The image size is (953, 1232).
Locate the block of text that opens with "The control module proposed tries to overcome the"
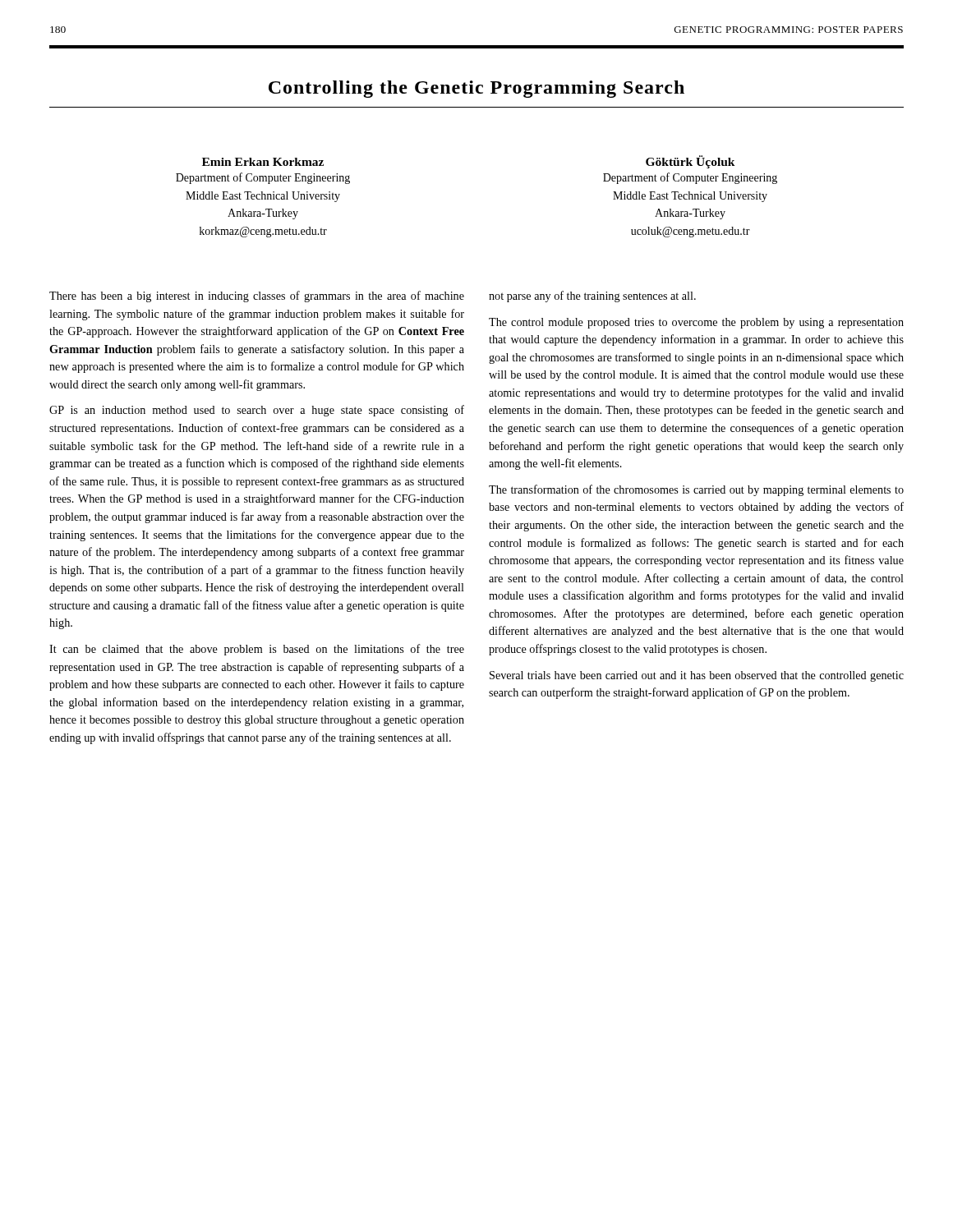coord(696,393)
